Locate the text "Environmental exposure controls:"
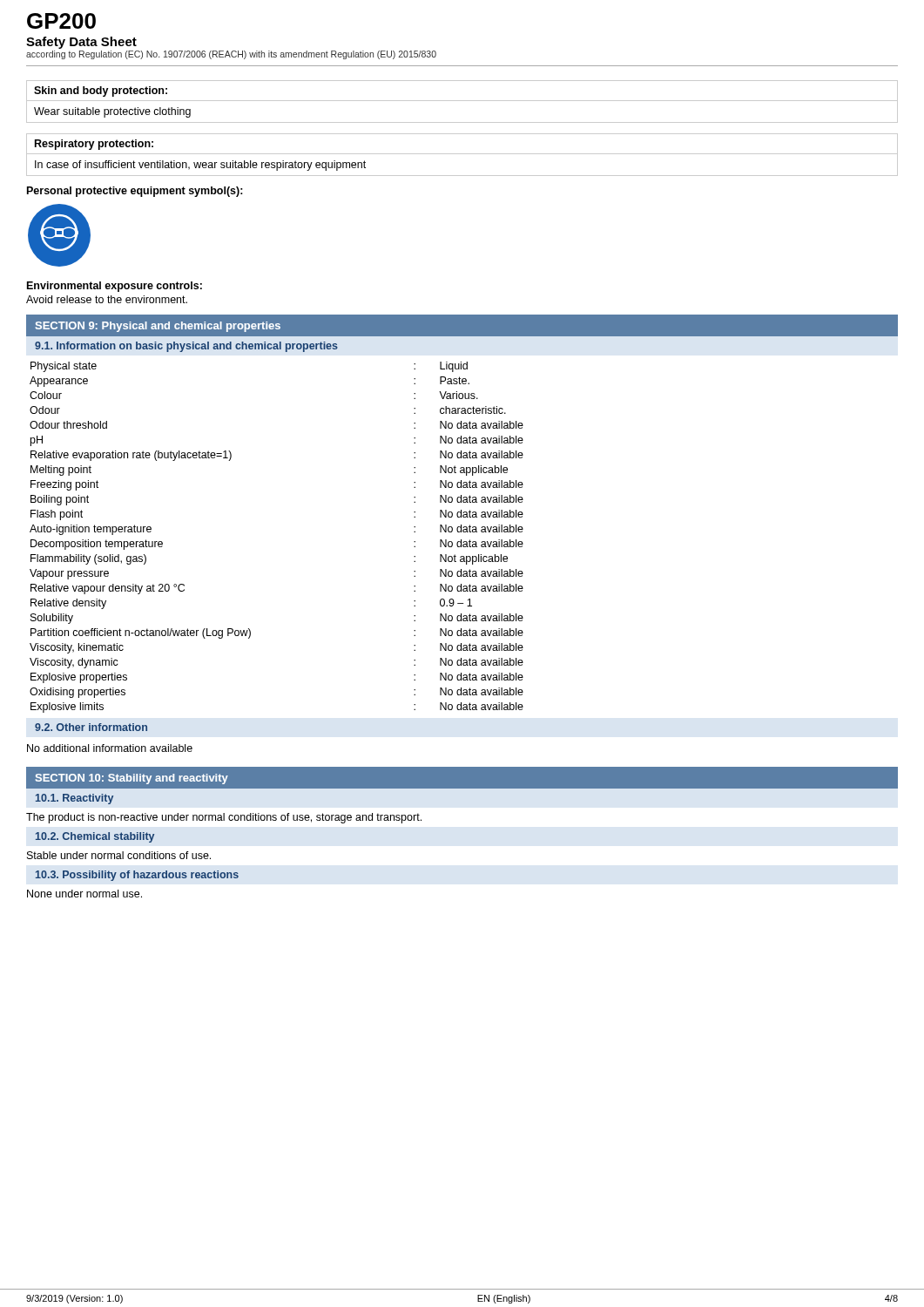The height and width of the screenshot is (1307, 924). click(x=114, y=285)
